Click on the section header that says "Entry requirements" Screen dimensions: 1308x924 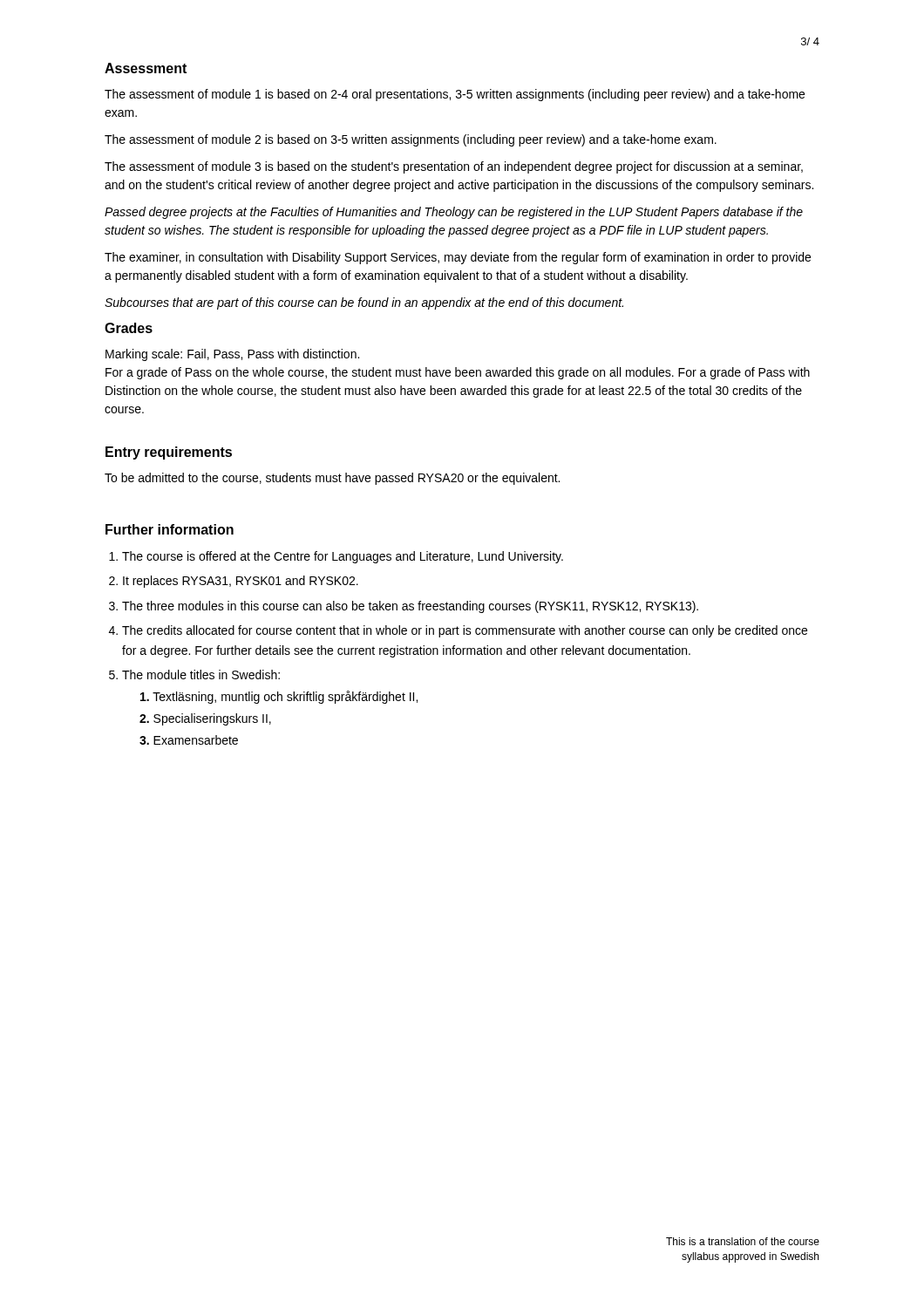tap(169, 452)
